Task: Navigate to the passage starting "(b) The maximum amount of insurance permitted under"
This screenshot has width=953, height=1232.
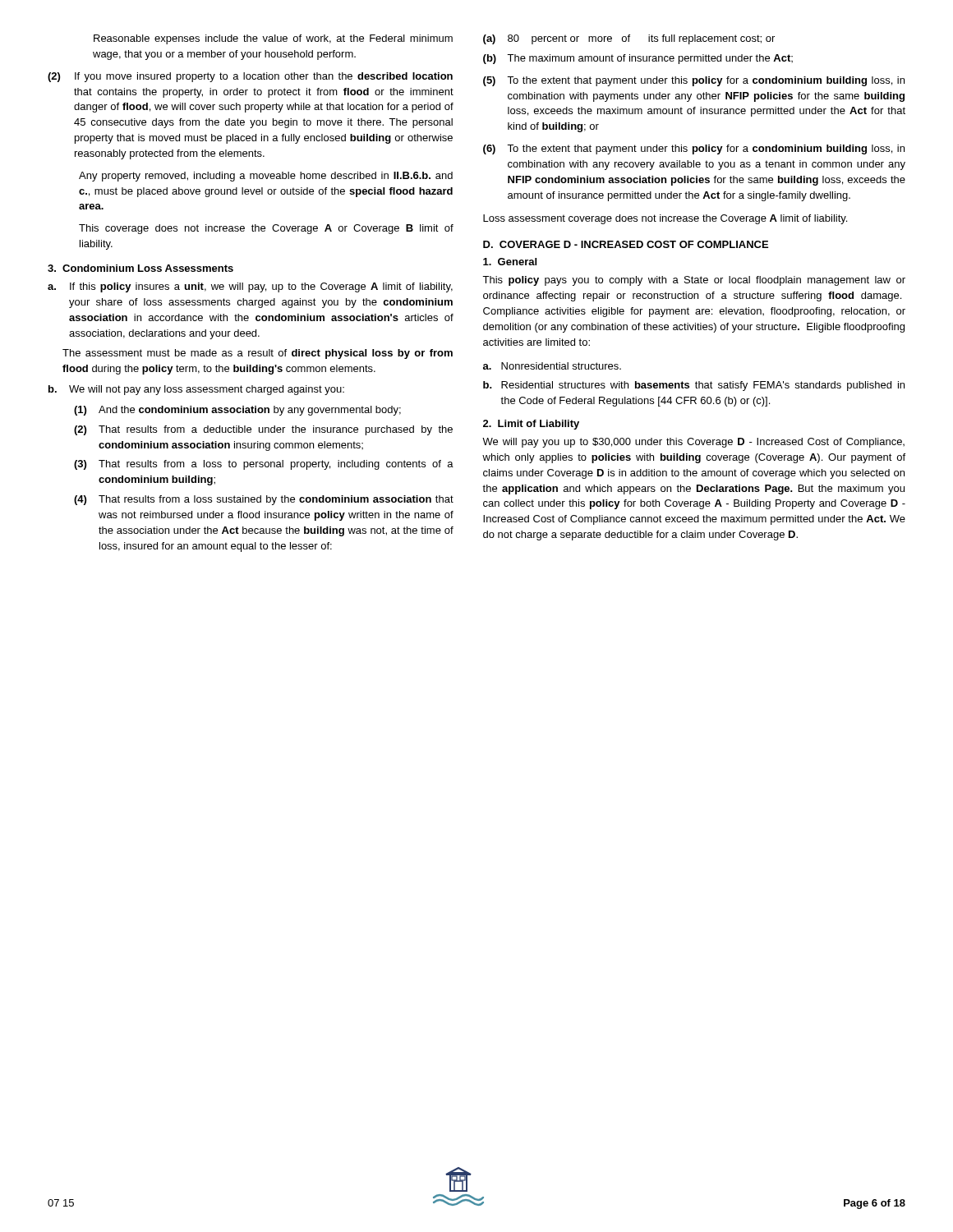Action: pos(694,59)
